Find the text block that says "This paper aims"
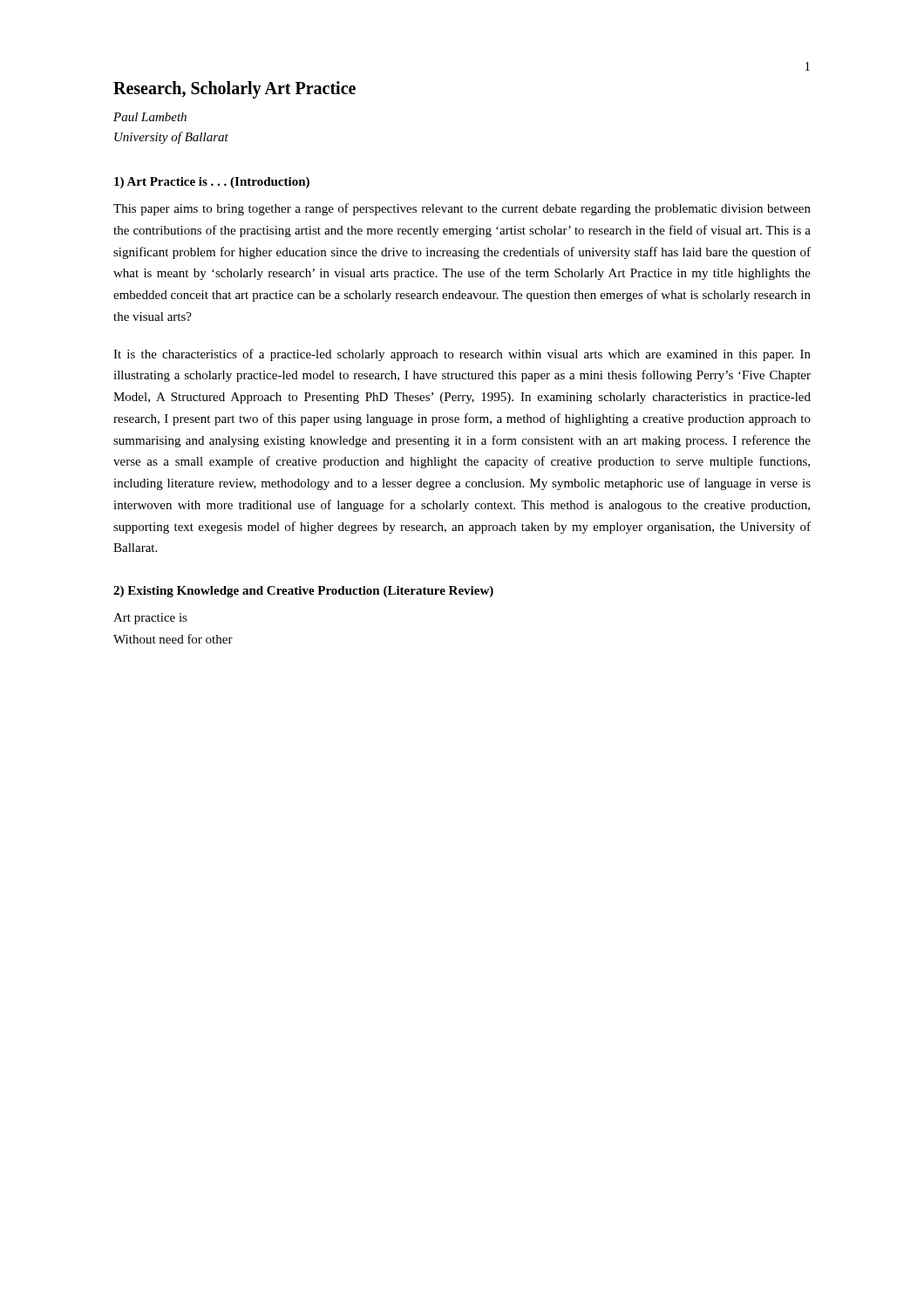The width and height of the screenshot is (924, 1308). [462, 262]
